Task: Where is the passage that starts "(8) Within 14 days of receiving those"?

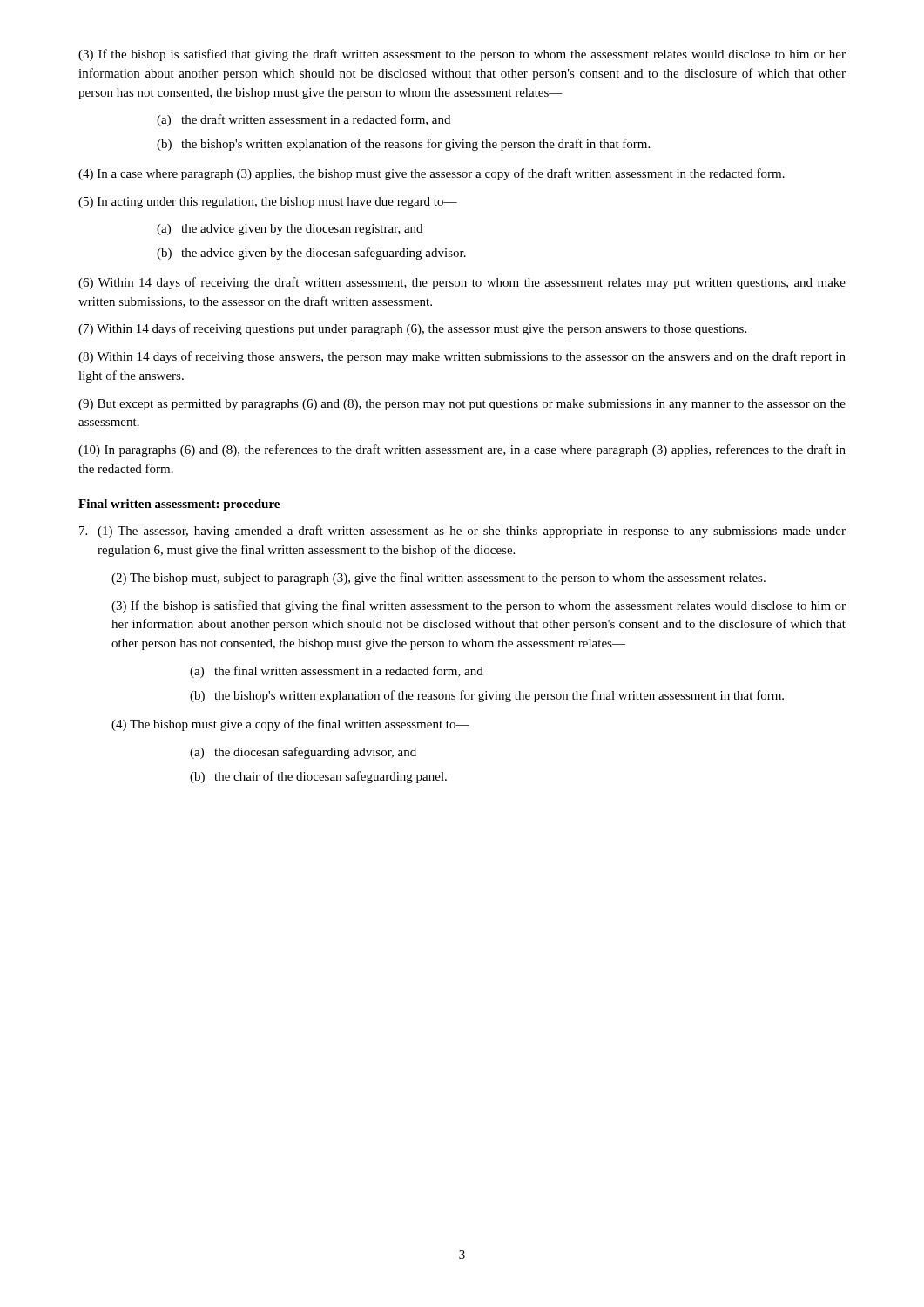Action: 462,367
